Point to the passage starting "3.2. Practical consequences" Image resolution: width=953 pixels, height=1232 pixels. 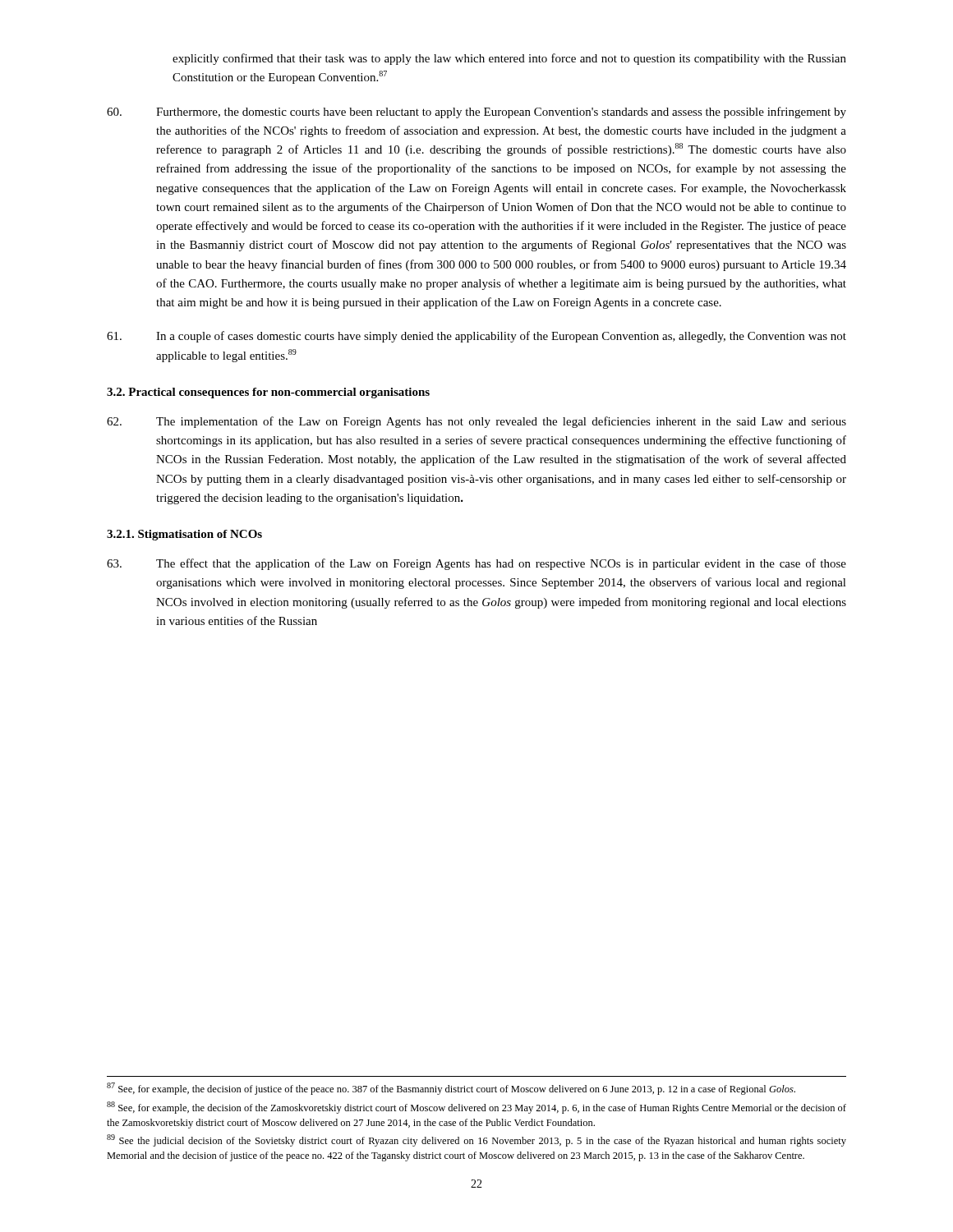[x=268, y=392]
